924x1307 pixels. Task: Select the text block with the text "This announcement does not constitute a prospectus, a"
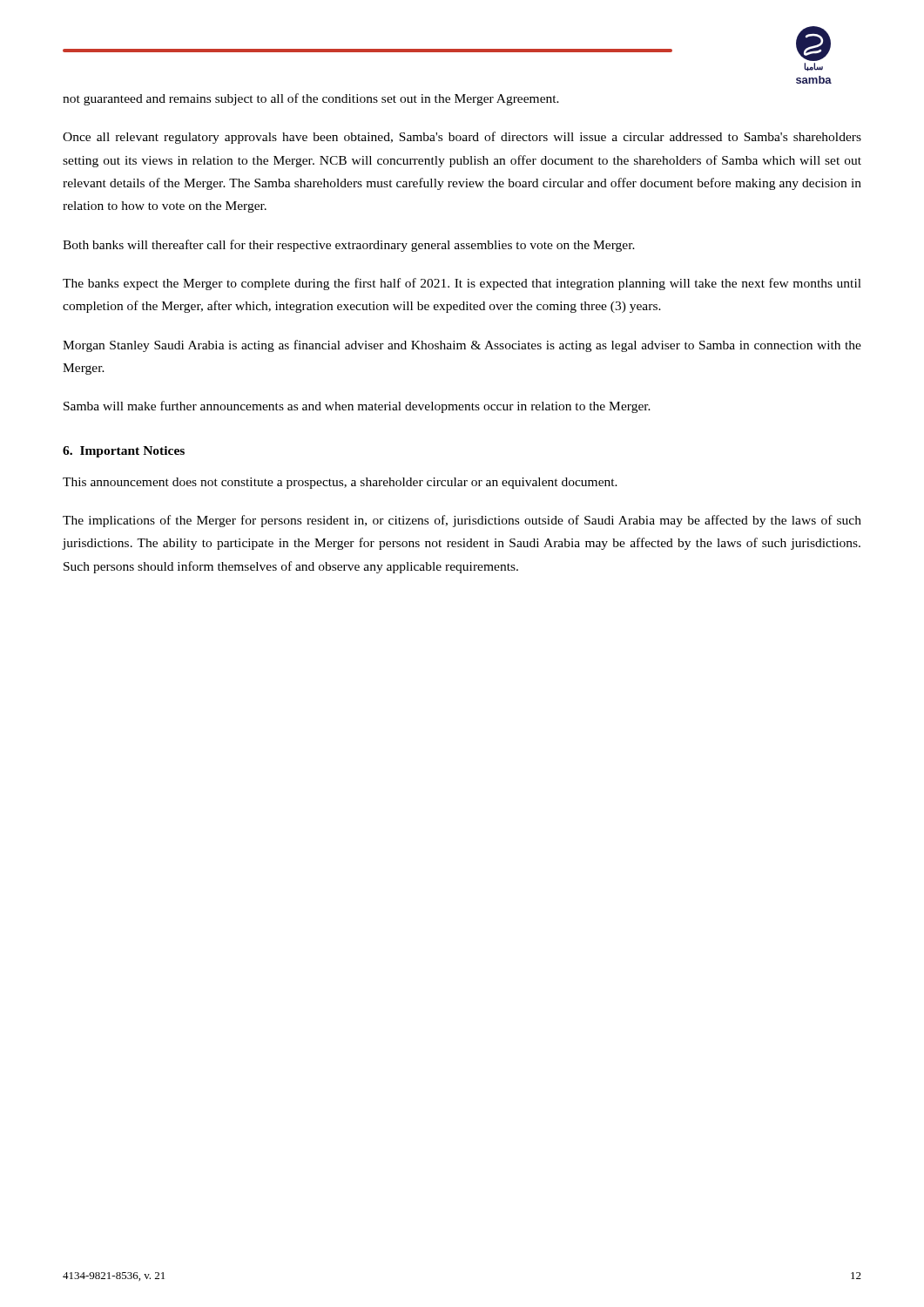[x=340, y=481]
